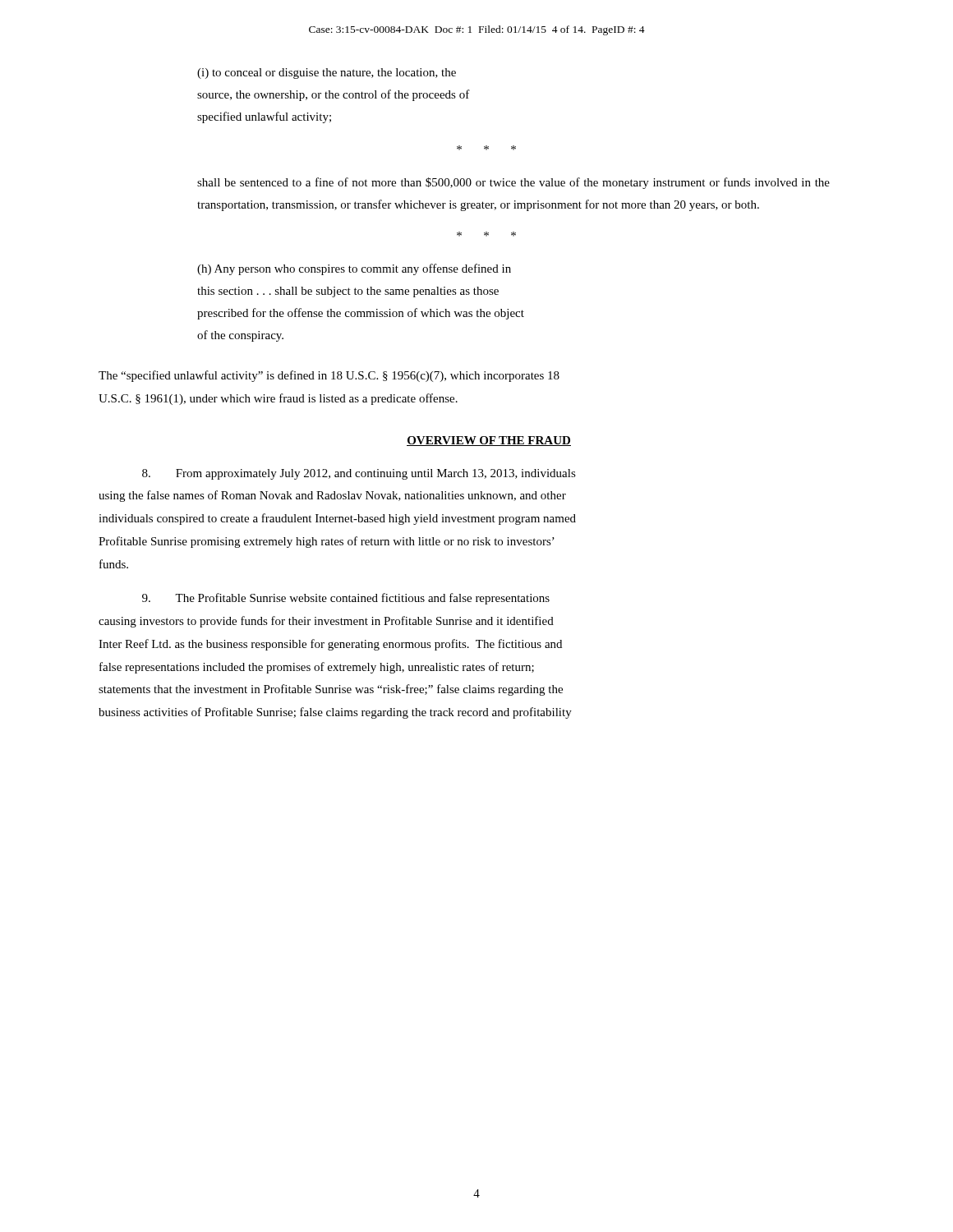Select the text block that reads "The Profitable Sunrise"
953x1232 pixels.
coord(324,598)
